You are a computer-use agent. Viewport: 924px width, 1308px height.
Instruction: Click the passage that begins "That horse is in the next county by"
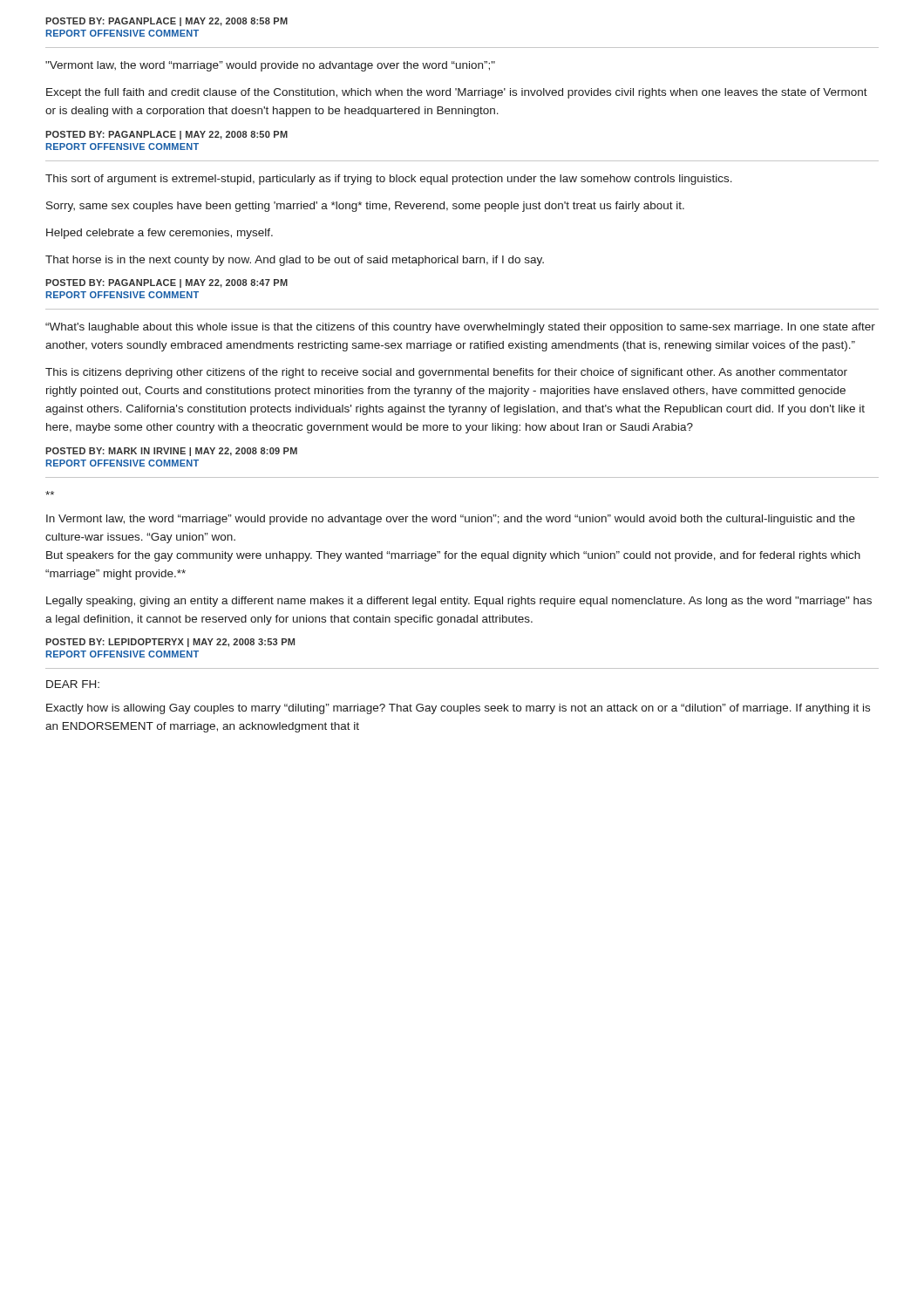coord(462,260)
